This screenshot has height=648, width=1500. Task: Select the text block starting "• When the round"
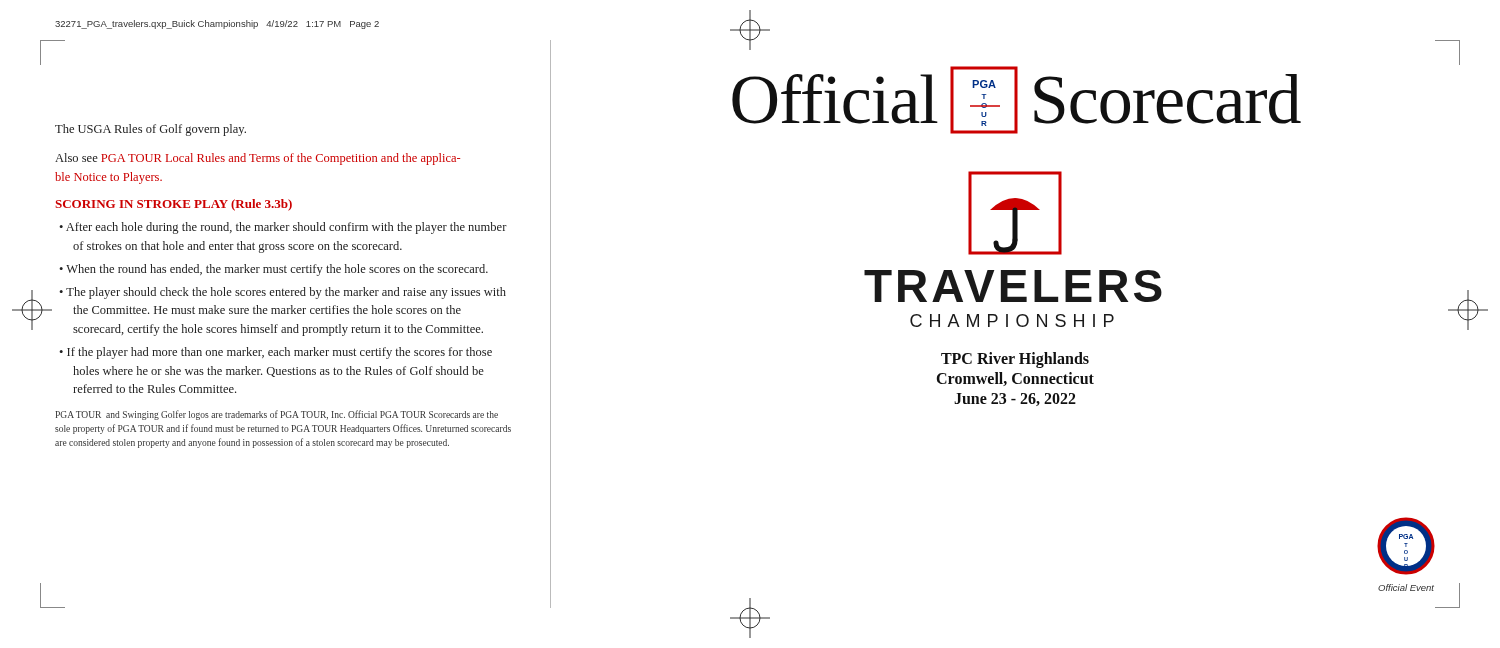click(x=274, y=269)
